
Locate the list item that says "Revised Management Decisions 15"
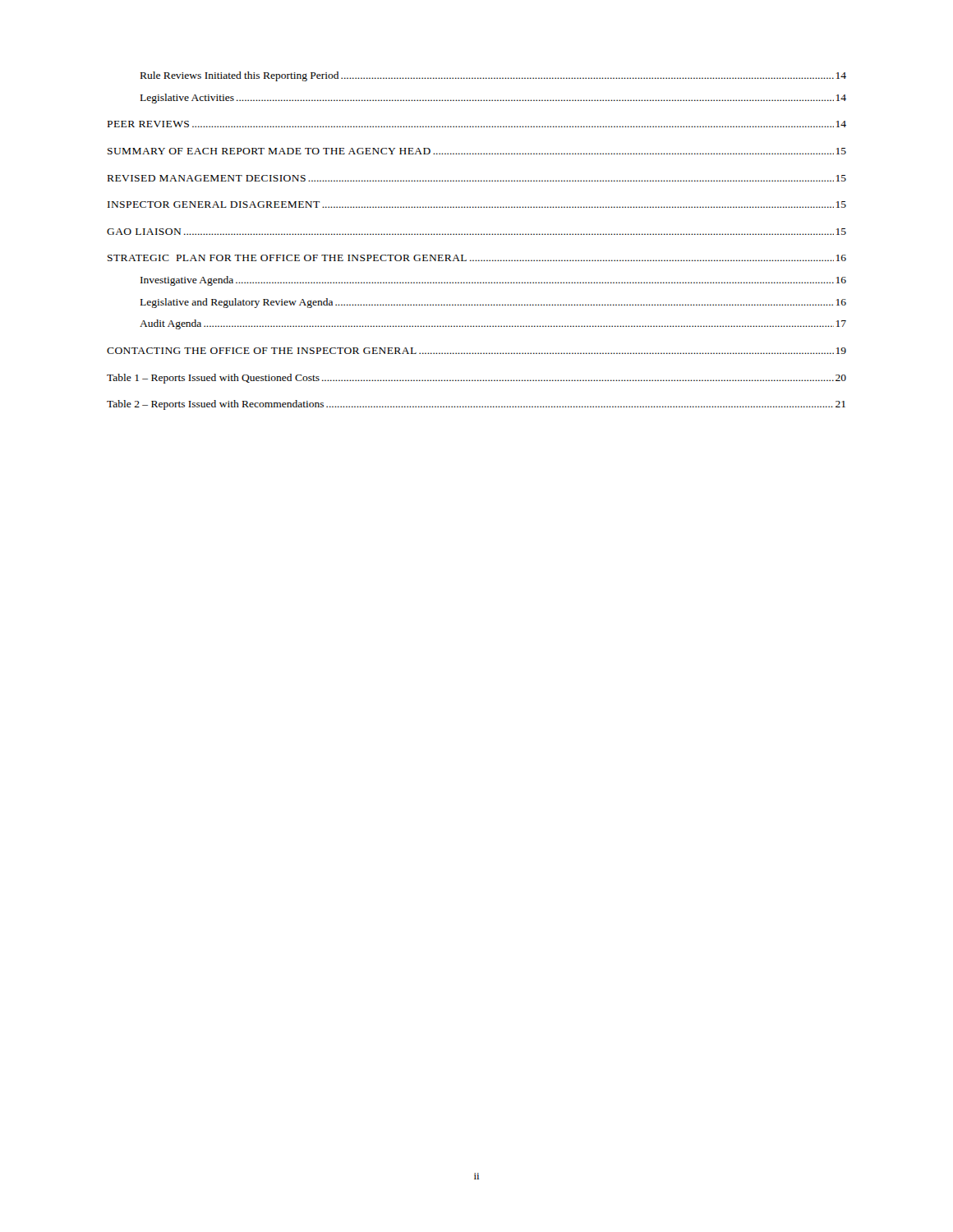[476, 178]
